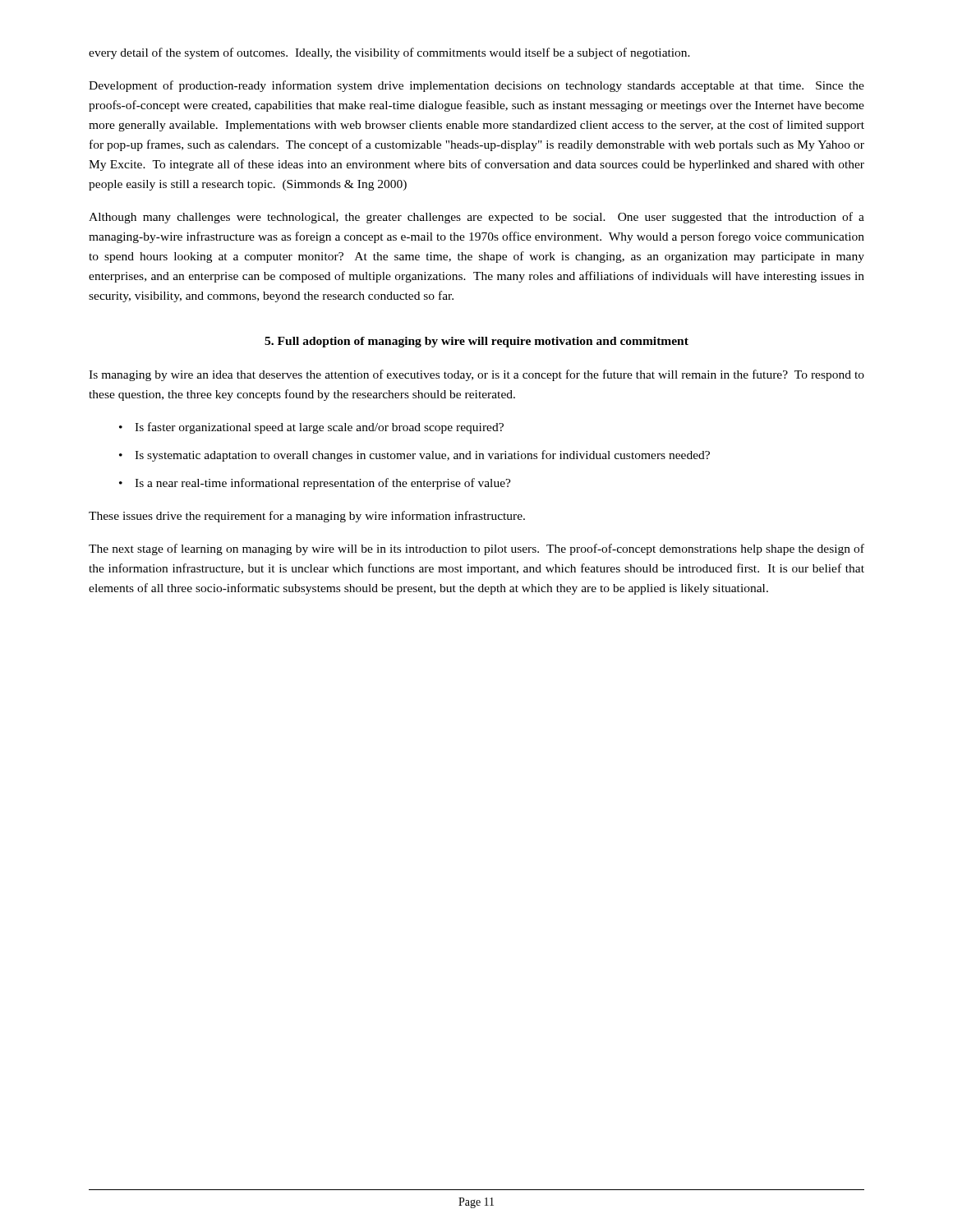This screenshot has height=1232, width=953.
Task: Find the region starting "• Is faster organizational speed at large"
Action: pyautogui.click(x=491, y=427)
